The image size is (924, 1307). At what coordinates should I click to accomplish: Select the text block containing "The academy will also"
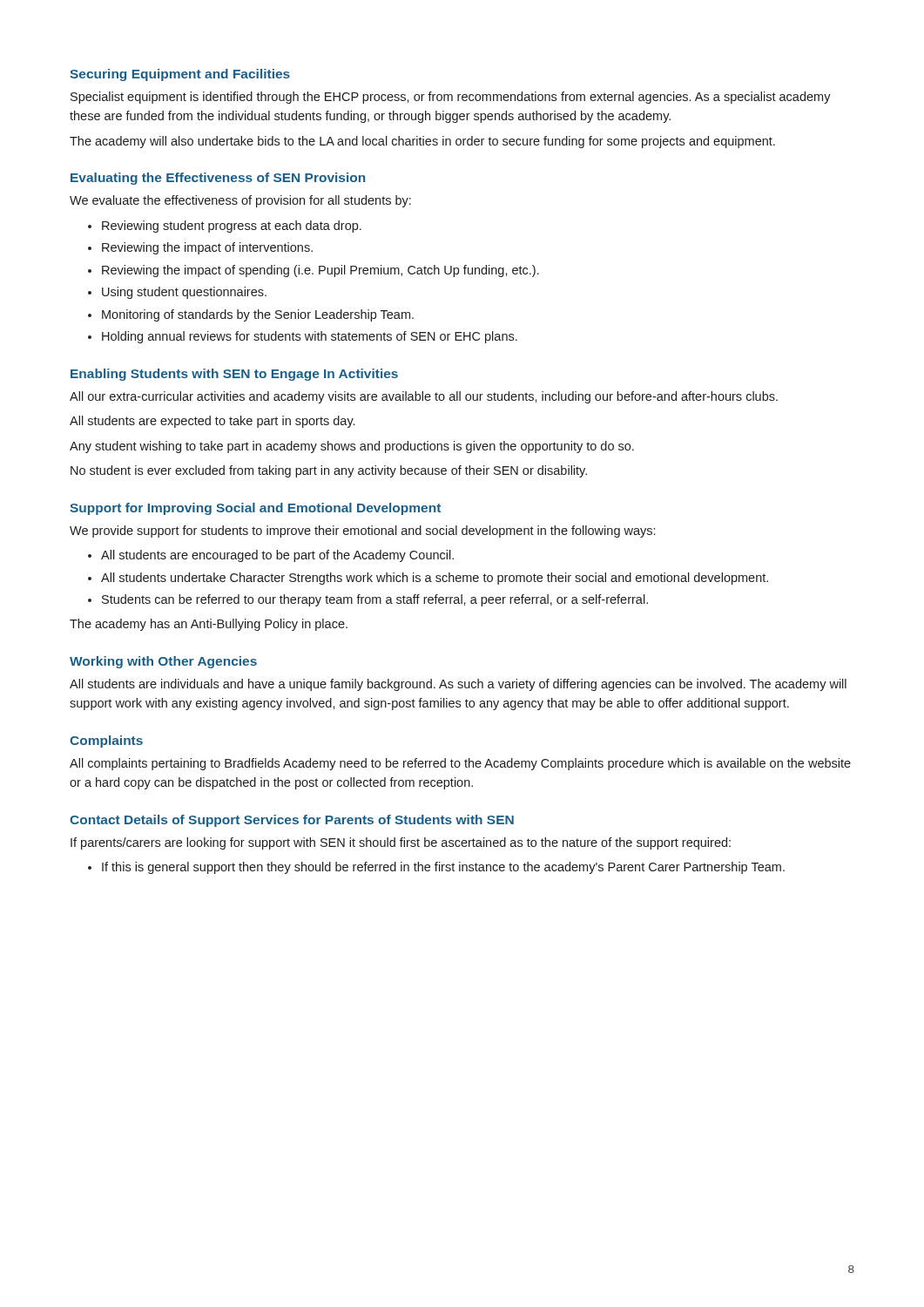[x=423, y=141]
